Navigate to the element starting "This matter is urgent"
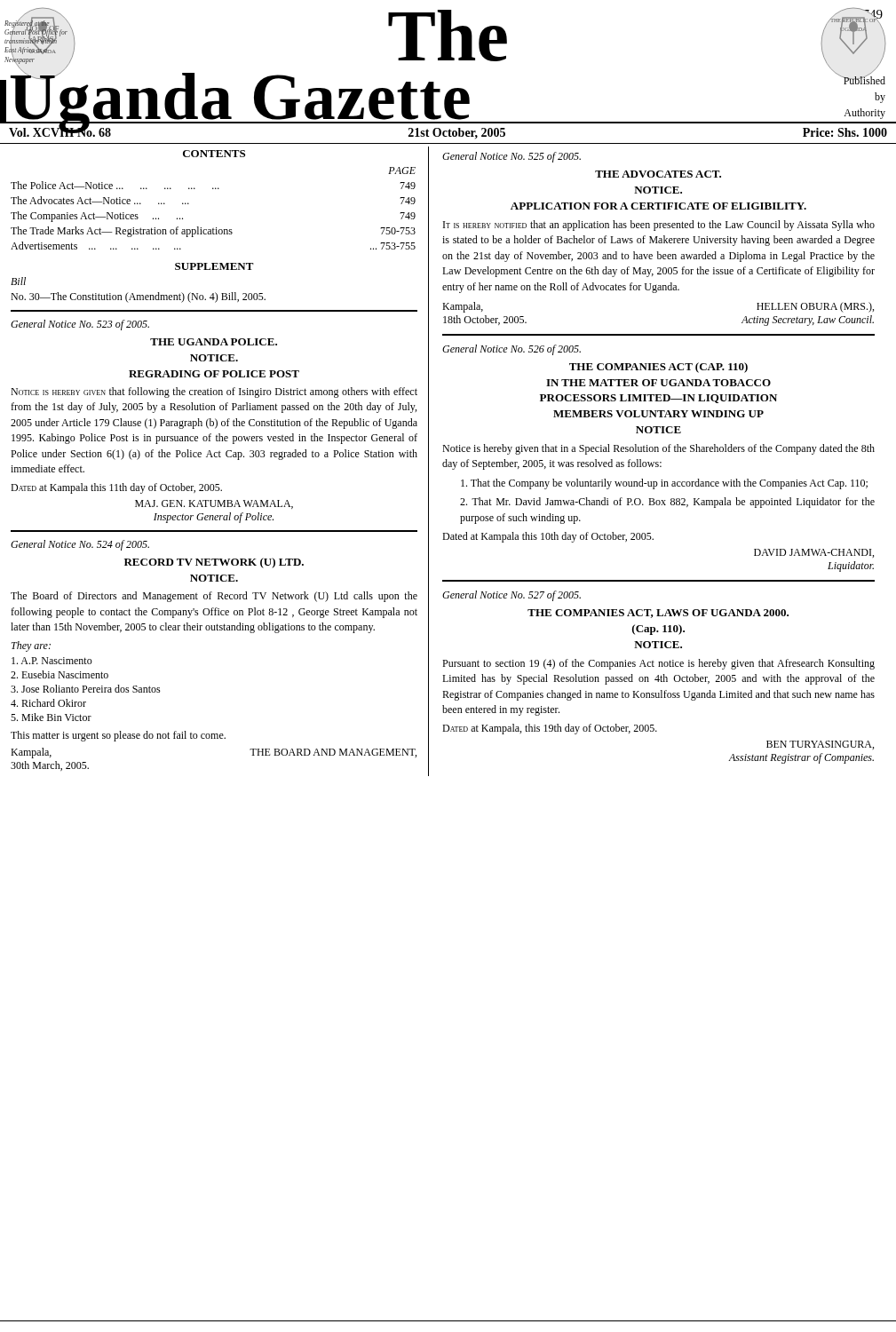896x1332 pixels. (x=118, y=735)
